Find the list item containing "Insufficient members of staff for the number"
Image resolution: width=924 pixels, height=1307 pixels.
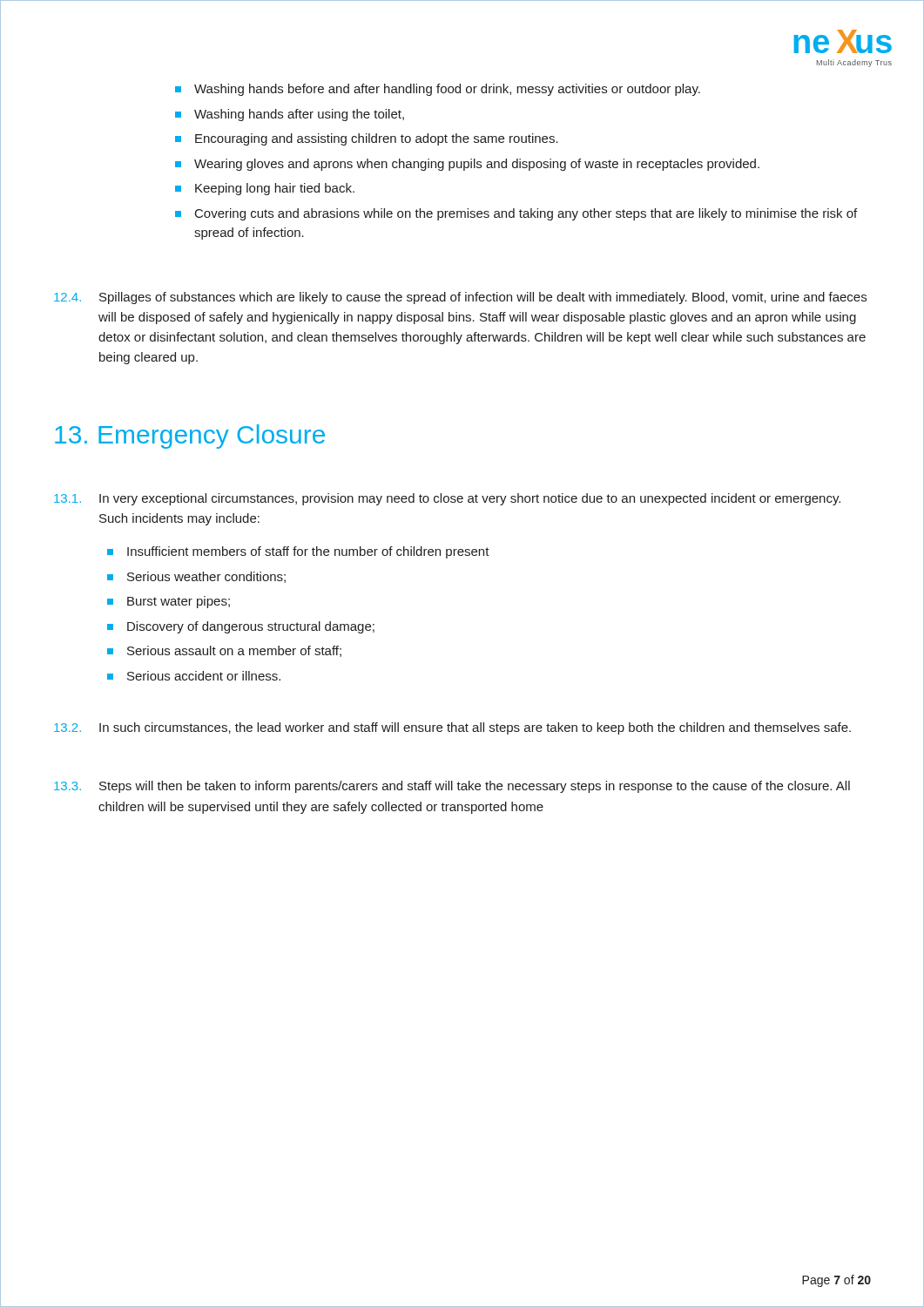(308, 551)
